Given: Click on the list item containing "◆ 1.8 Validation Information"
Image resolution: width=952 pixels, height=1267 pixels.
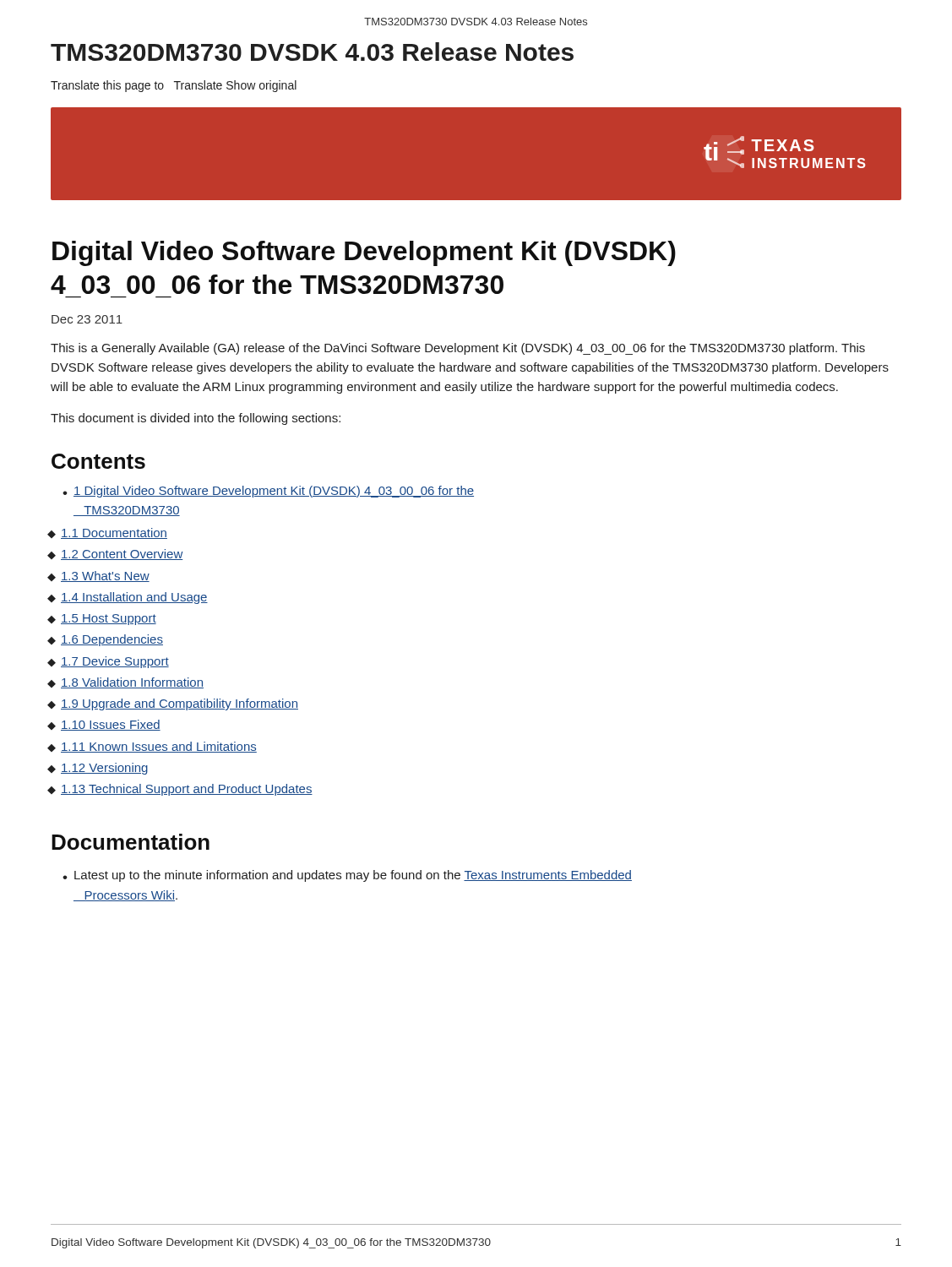Looking at the screenshot, I should click(x=125, y=682).
